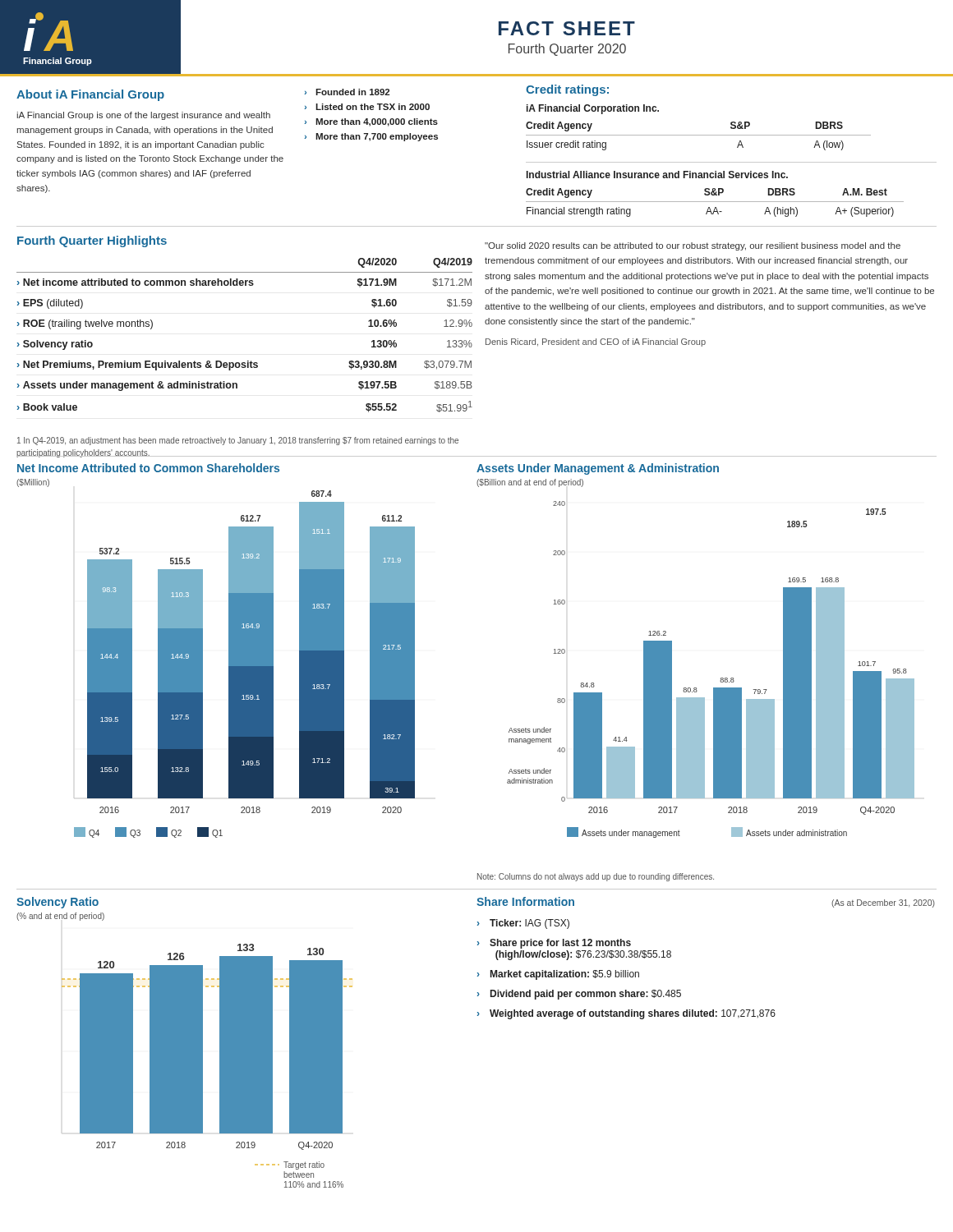Find the text block starting "About iA Financial"
Image resolution: width=953 pixels, height=1232 pixels.
coord(152,94)
